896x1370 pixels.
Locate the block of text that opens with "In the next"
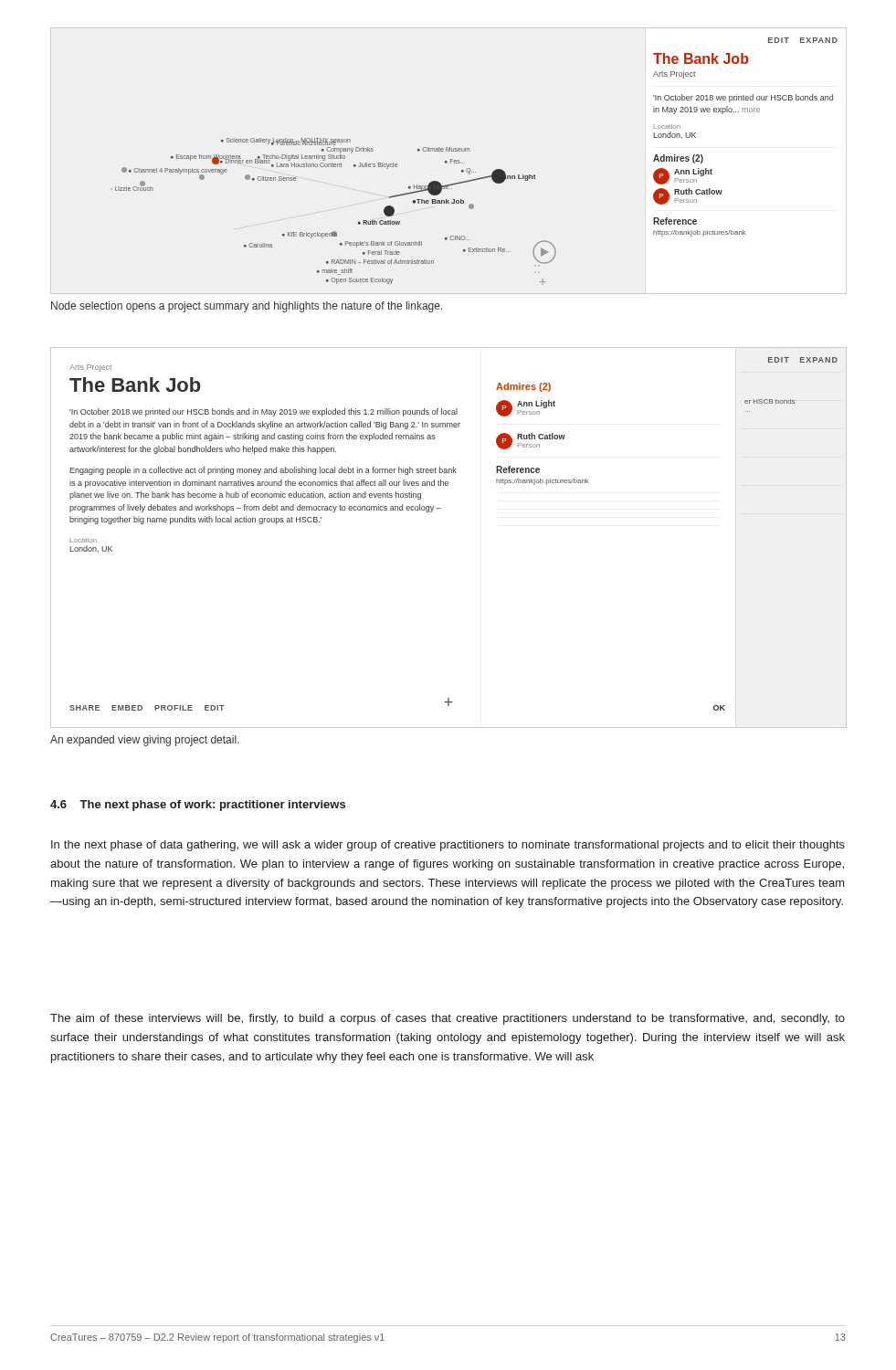pyautogui.click(x=448, y=873)
